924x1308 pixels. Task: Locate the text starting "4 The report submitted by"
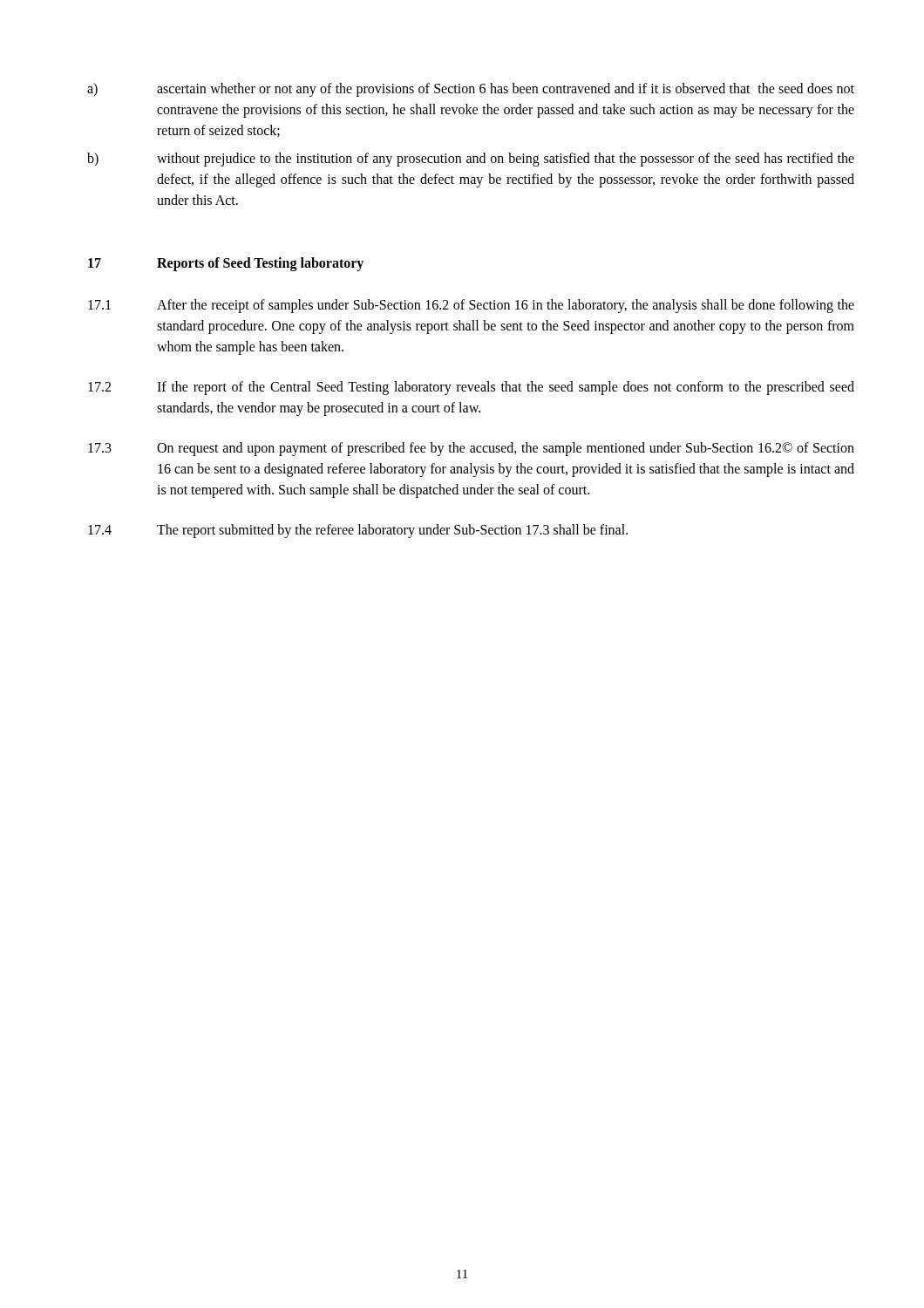point(471,530)
